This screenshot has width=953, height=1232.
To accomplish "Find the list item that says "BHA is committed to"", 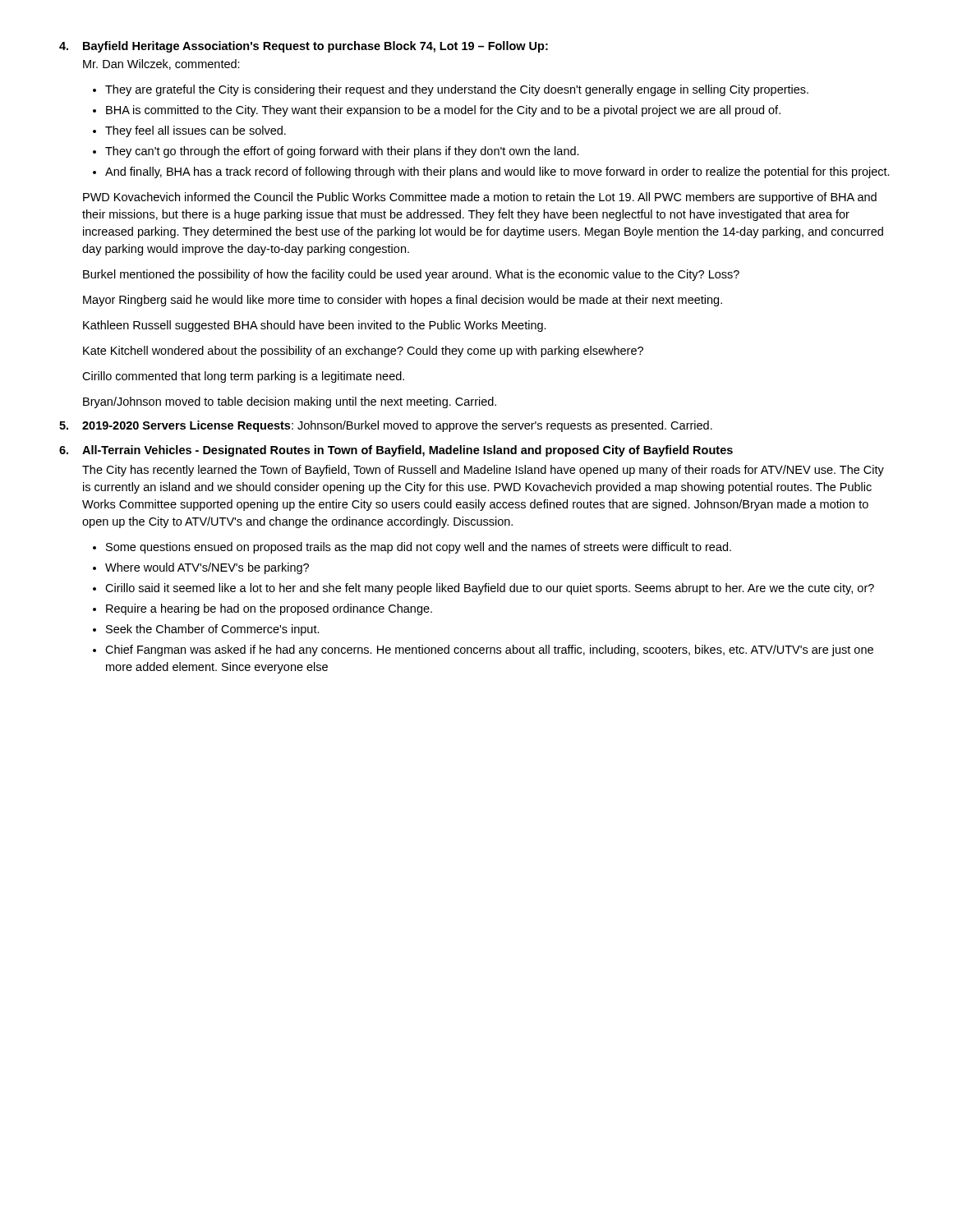I will pyautogui.click(x=443, y=110).
